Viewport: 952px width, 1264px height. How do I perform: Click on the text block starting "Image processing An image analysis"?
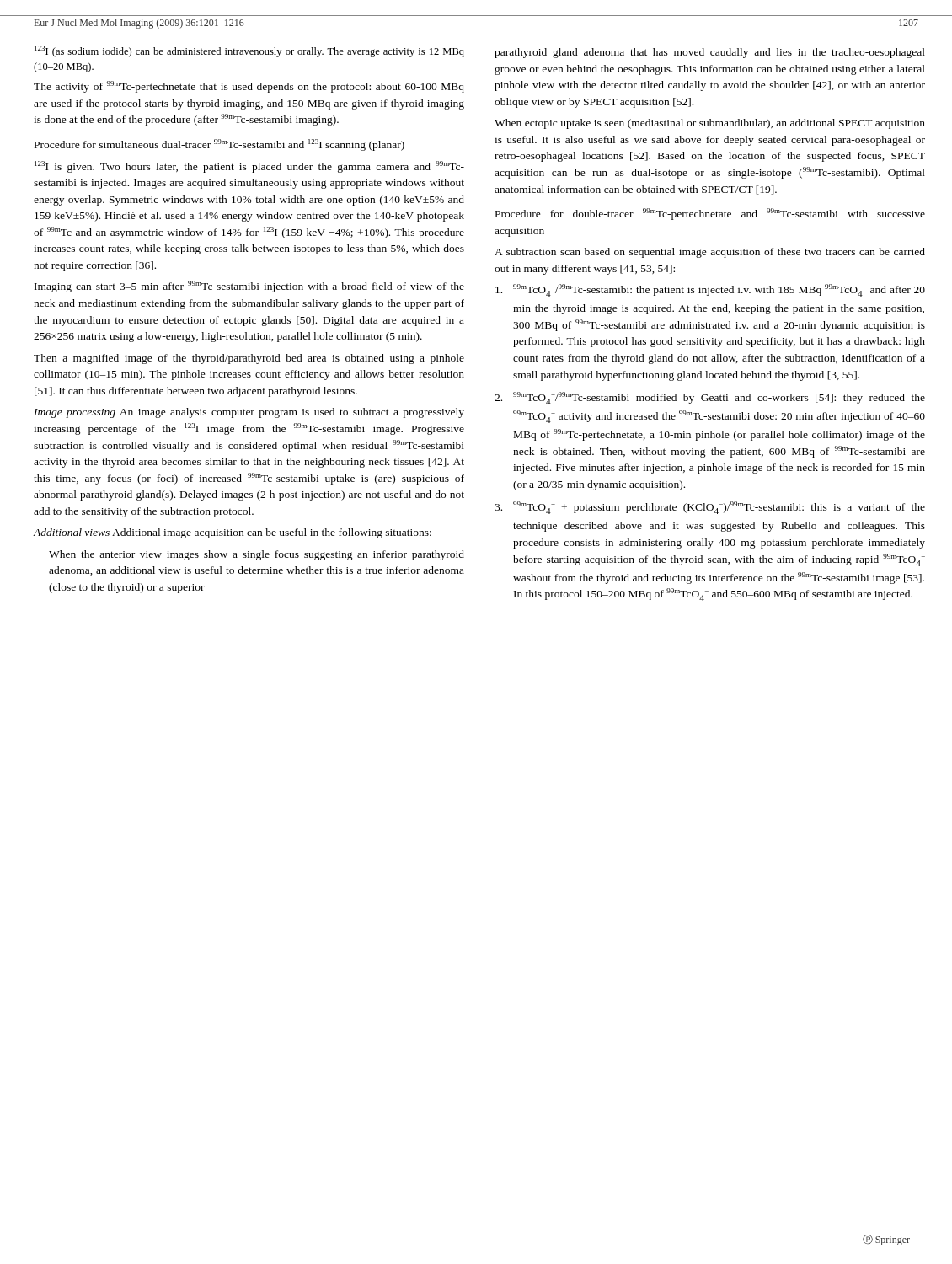click(x=249, y=462)
